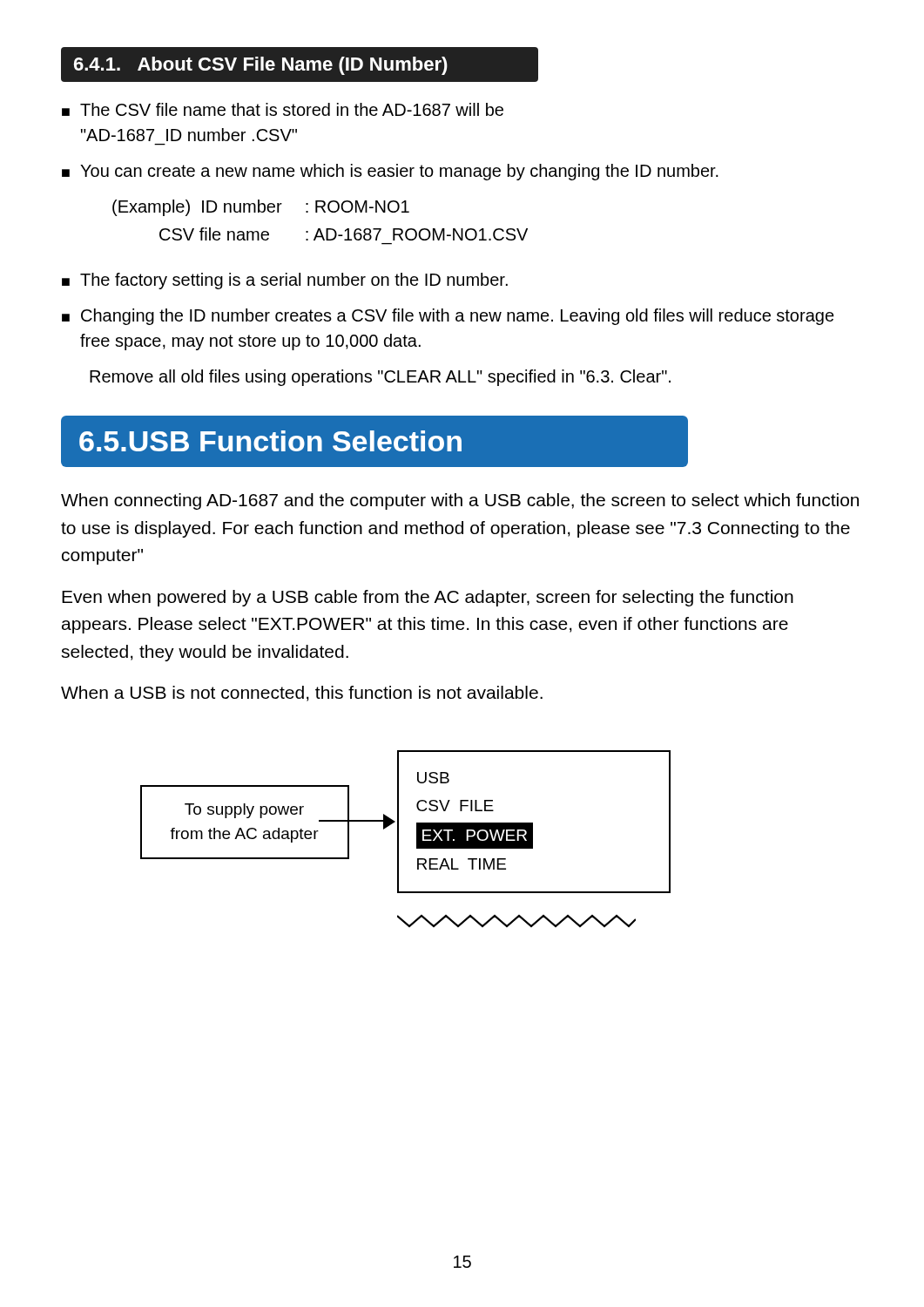Point to the block beginning "■ The CSV file name that is"
The image size is (924, 1307).
tap(462, 123)
